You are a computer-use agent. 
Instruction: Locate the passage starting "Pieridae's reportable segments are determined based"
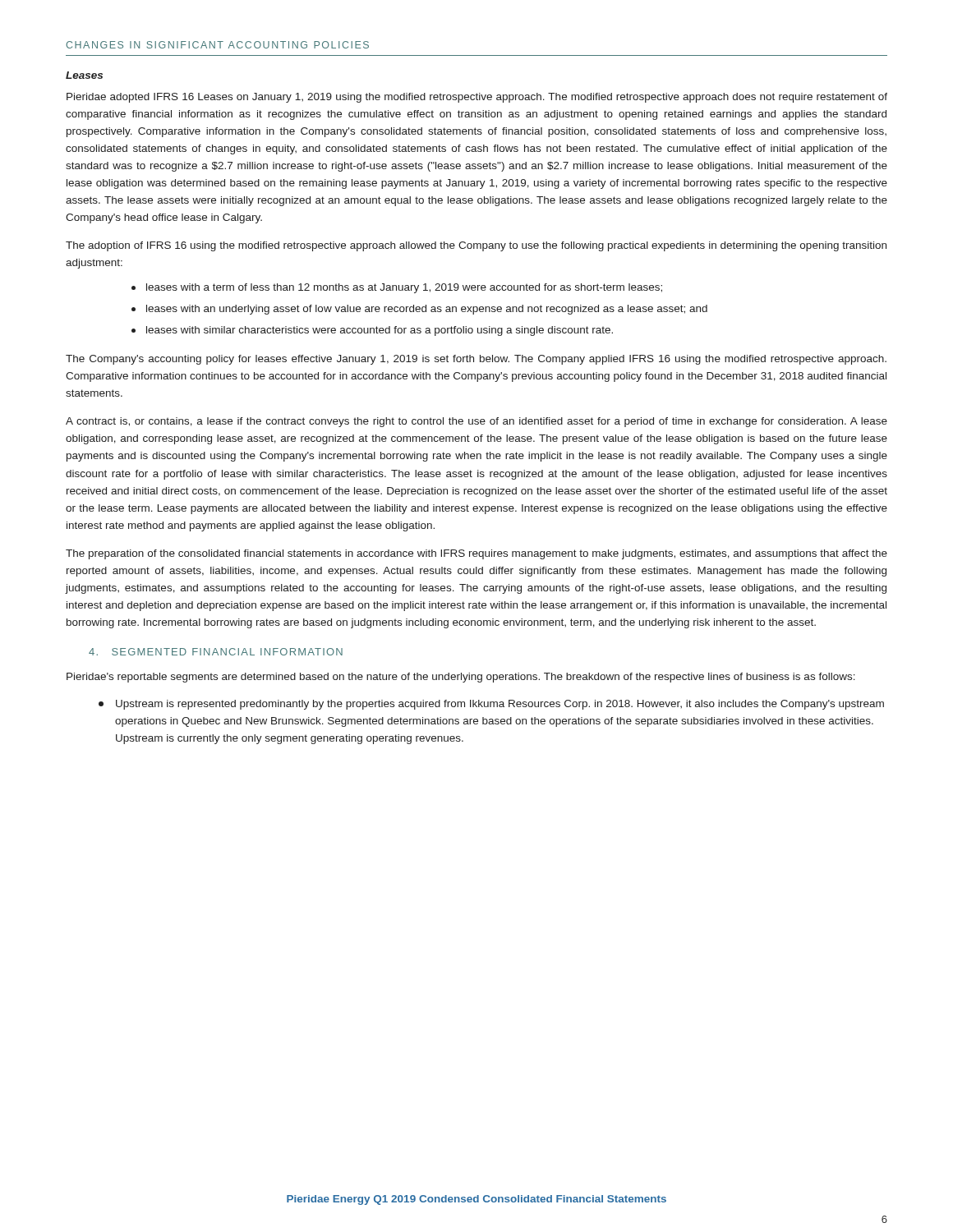click(x=461, y=676)
